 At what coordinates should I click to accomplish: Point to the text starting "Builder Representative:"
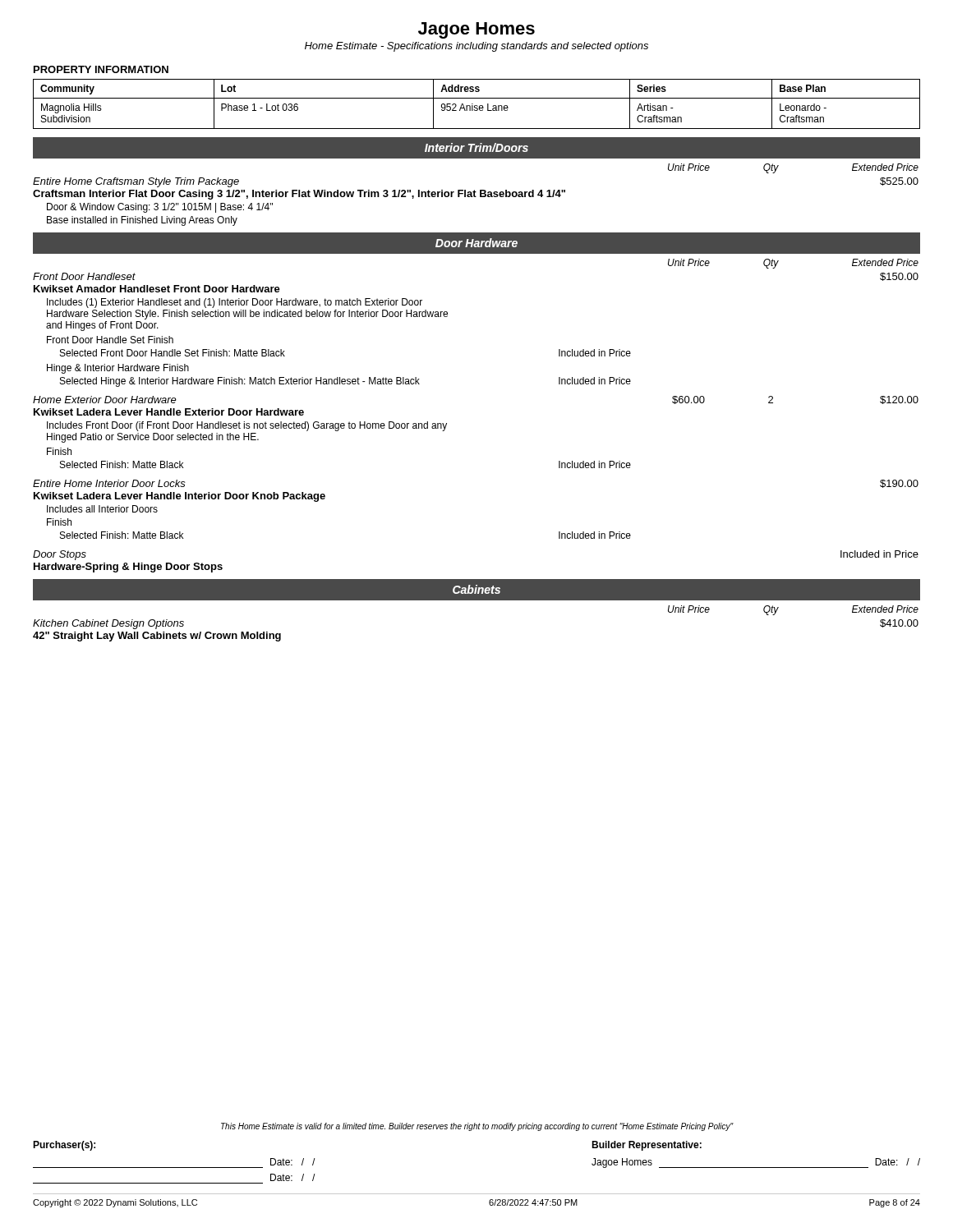pyautogui.click(x=647, y=1145)
